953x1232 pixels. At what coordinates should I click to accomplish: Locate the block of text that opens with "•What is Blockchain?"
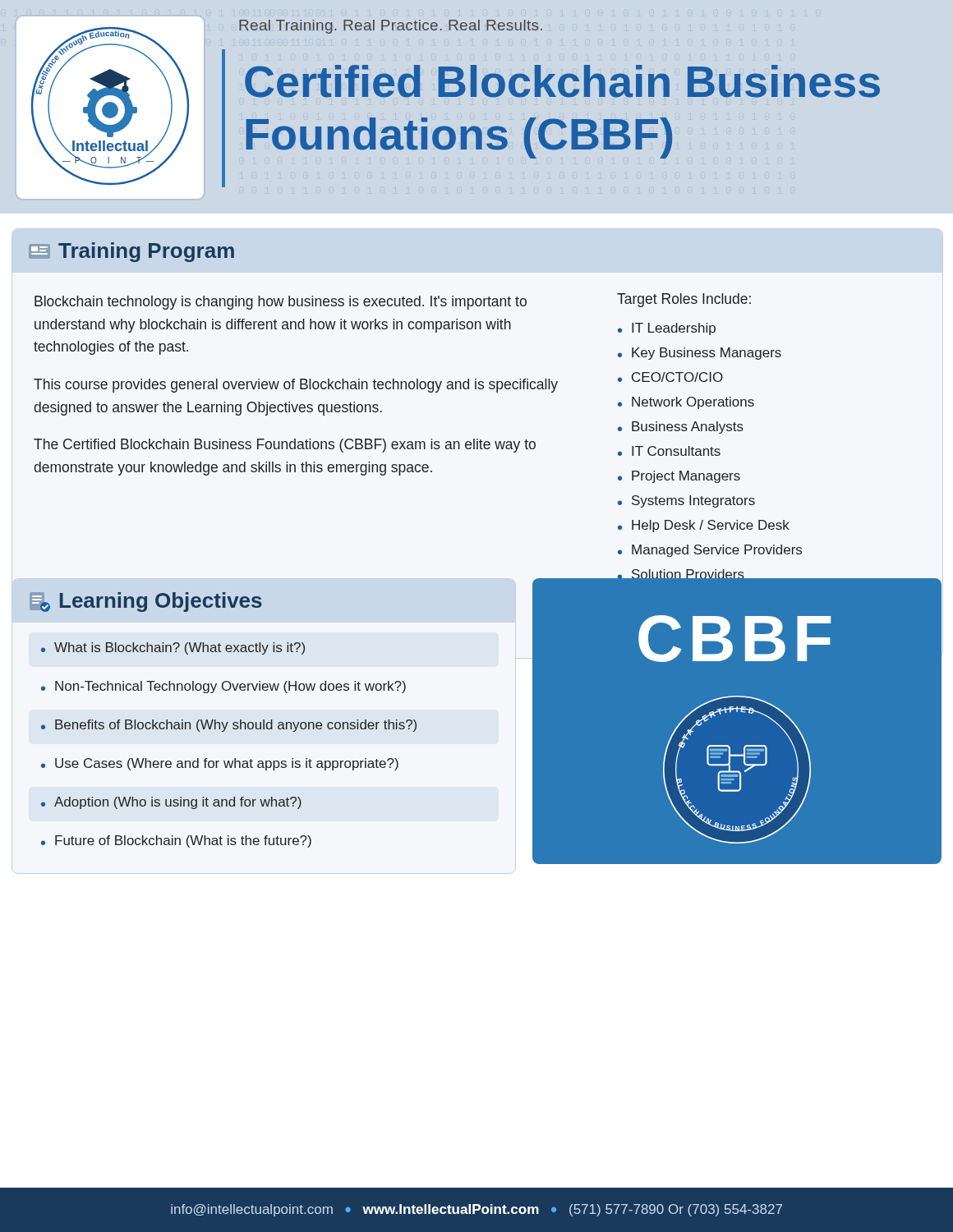pos(173,650)
